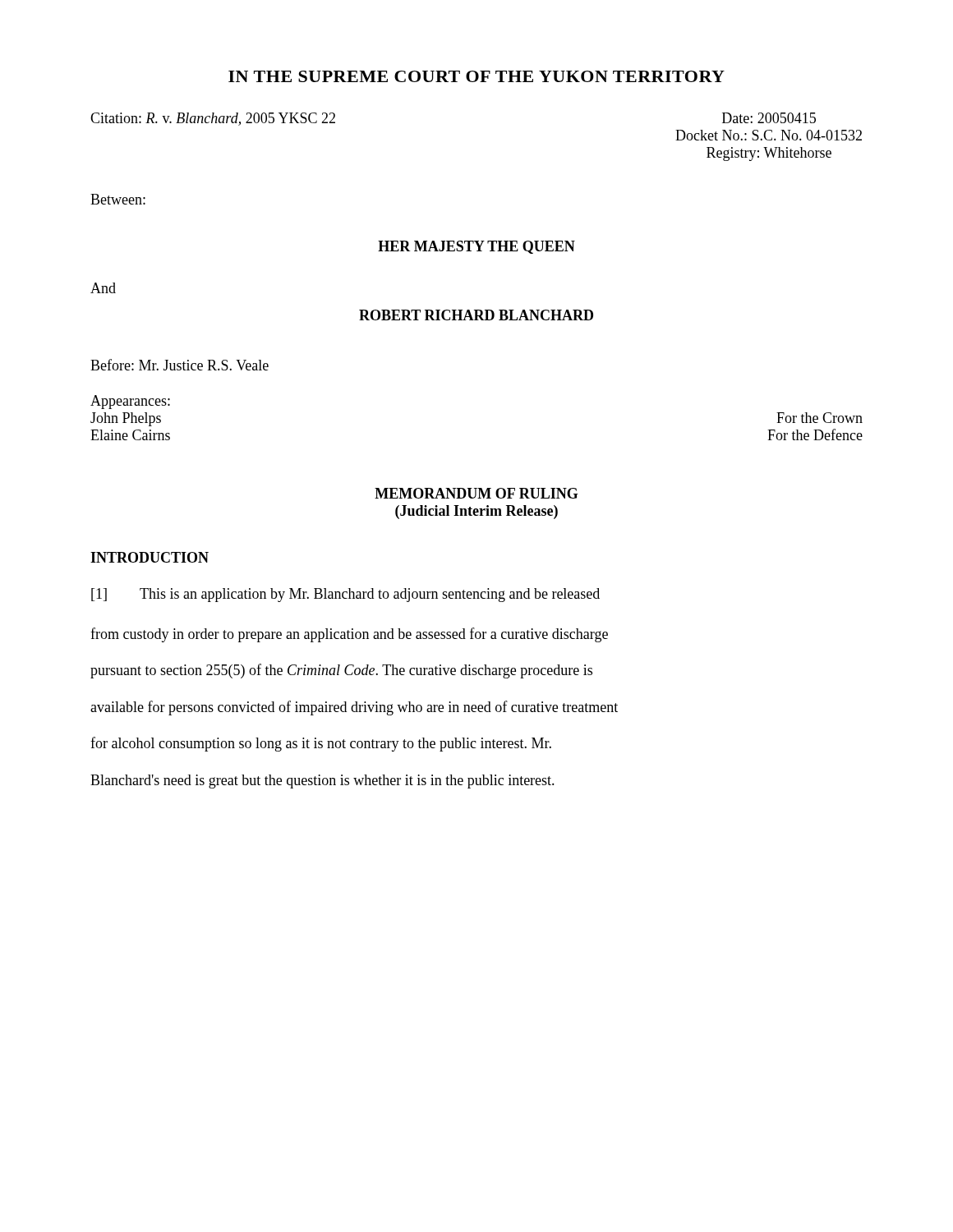
Task: Locate the block of text that opens with "[1]This is an application"
Action: click(x=474, y=594)
